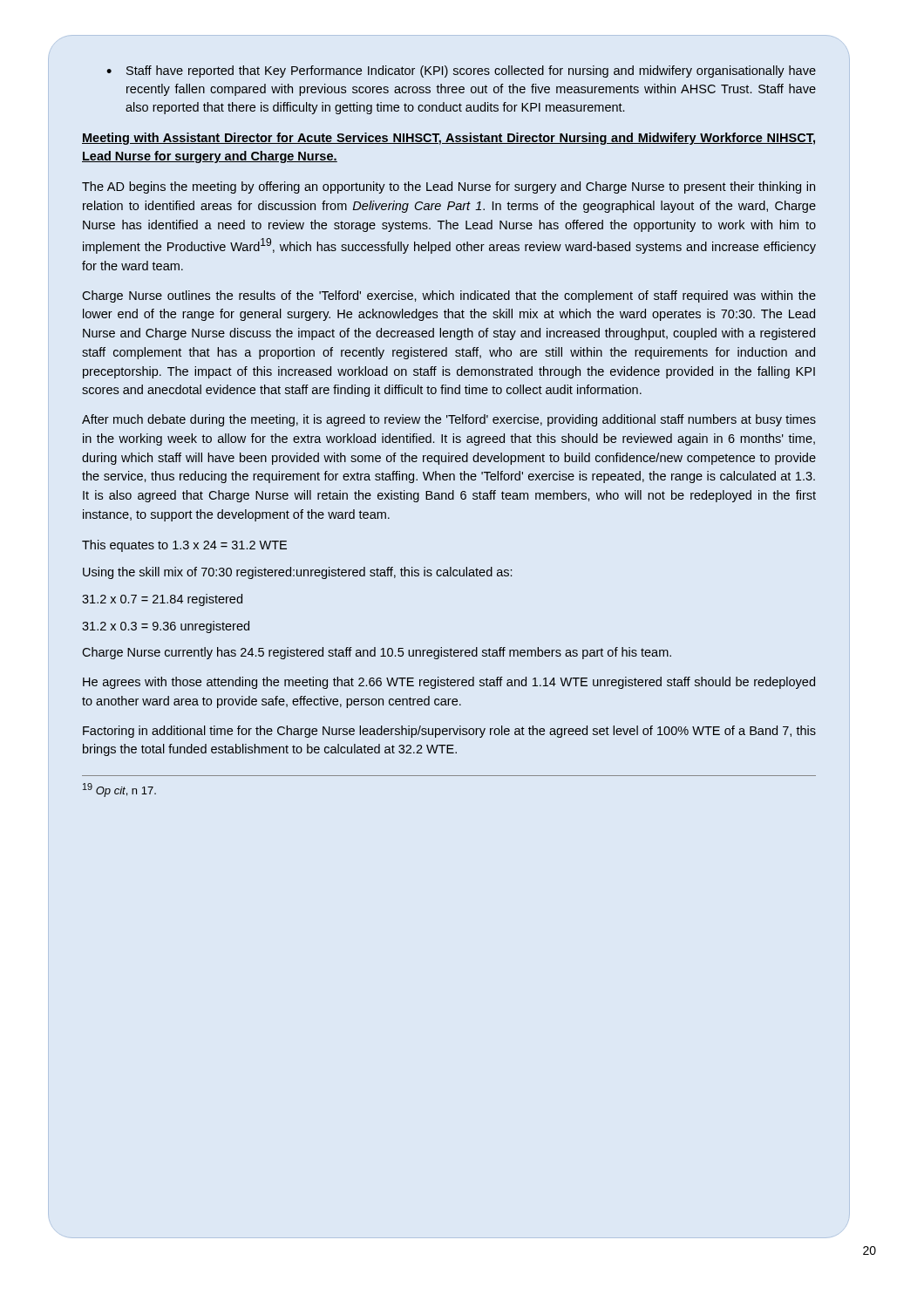Click on the text starting "• Staff have"
Viewport: 924px width, 1308px height.
point(453,89)
